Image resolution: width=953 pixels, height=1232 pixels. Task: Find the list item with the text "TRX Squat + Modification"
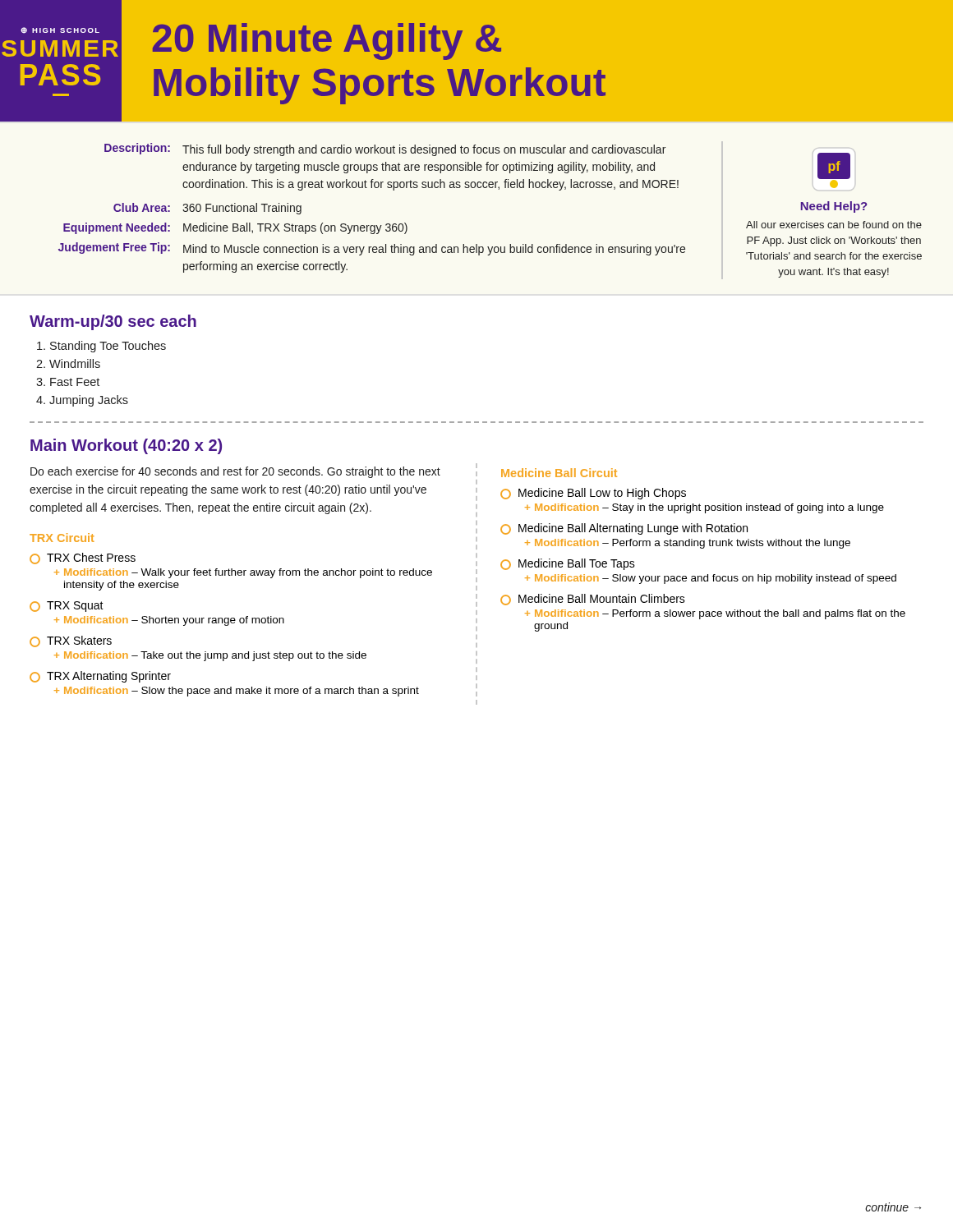coord(241,613)
